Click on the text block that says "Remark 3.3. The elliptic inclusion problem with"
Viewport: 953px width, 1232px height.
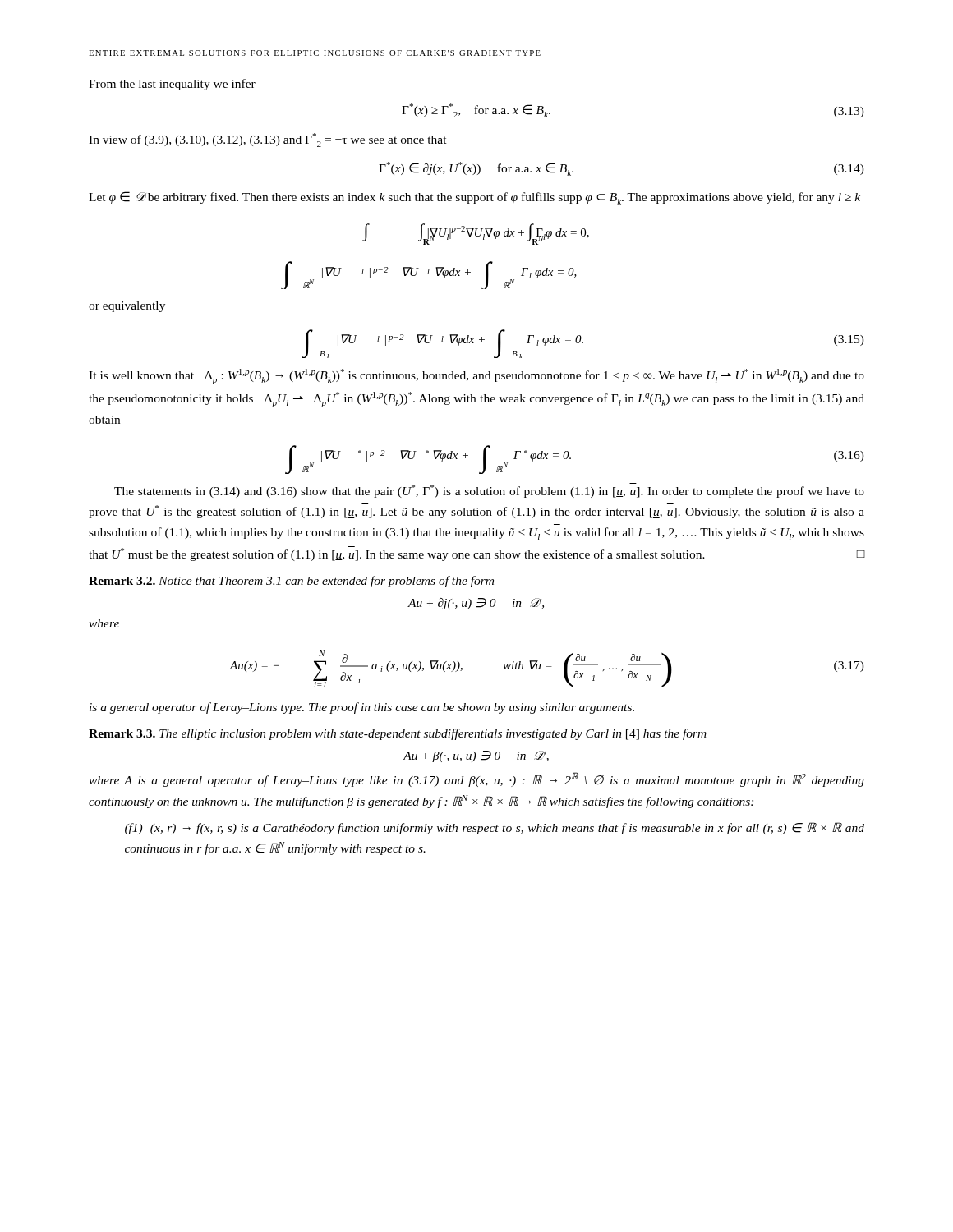pyautogui.click(x=398, y=733)
